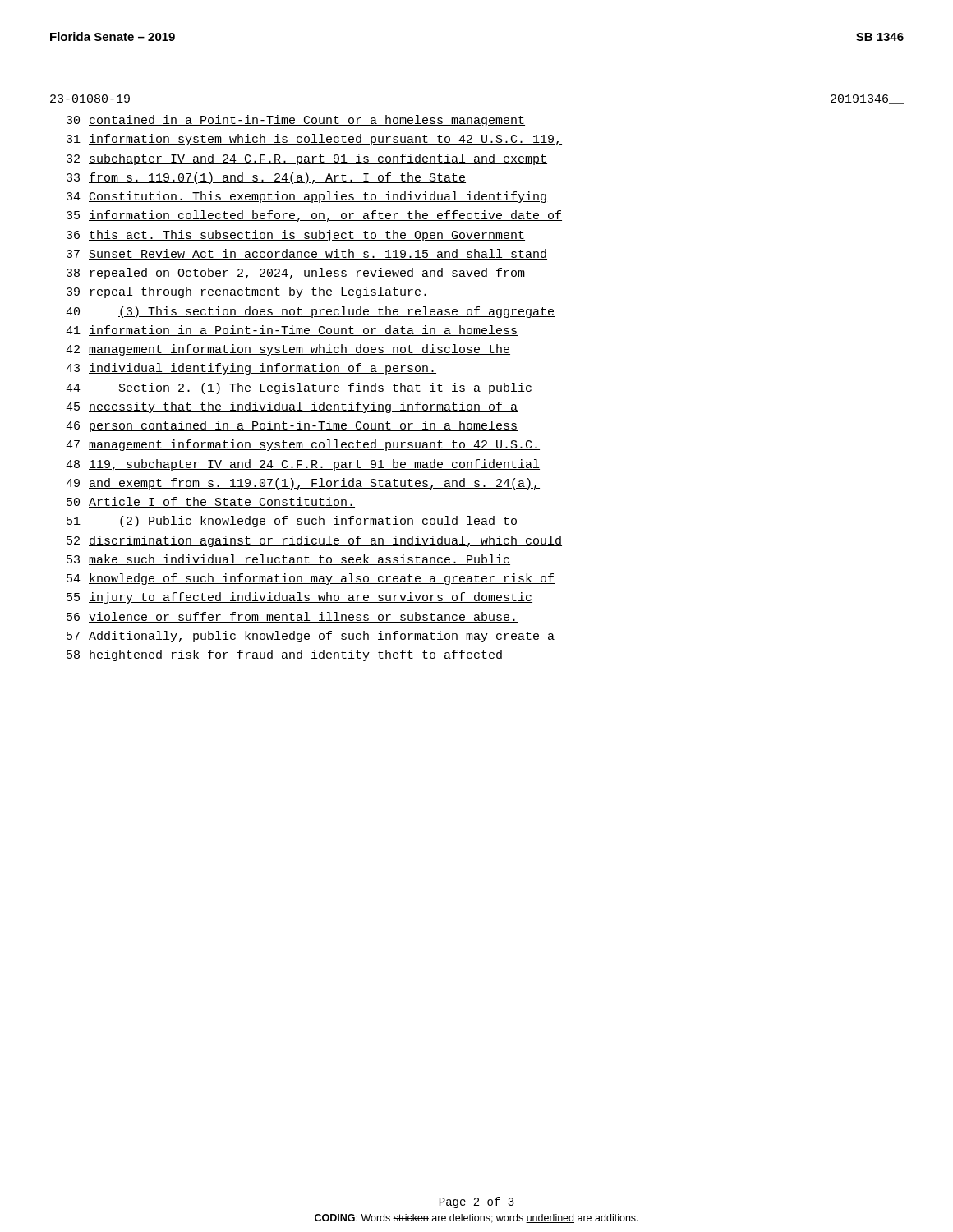Point to the block starting "54 knowledge of such information may"
The image size is (953, 1232).
pos(476,580)
